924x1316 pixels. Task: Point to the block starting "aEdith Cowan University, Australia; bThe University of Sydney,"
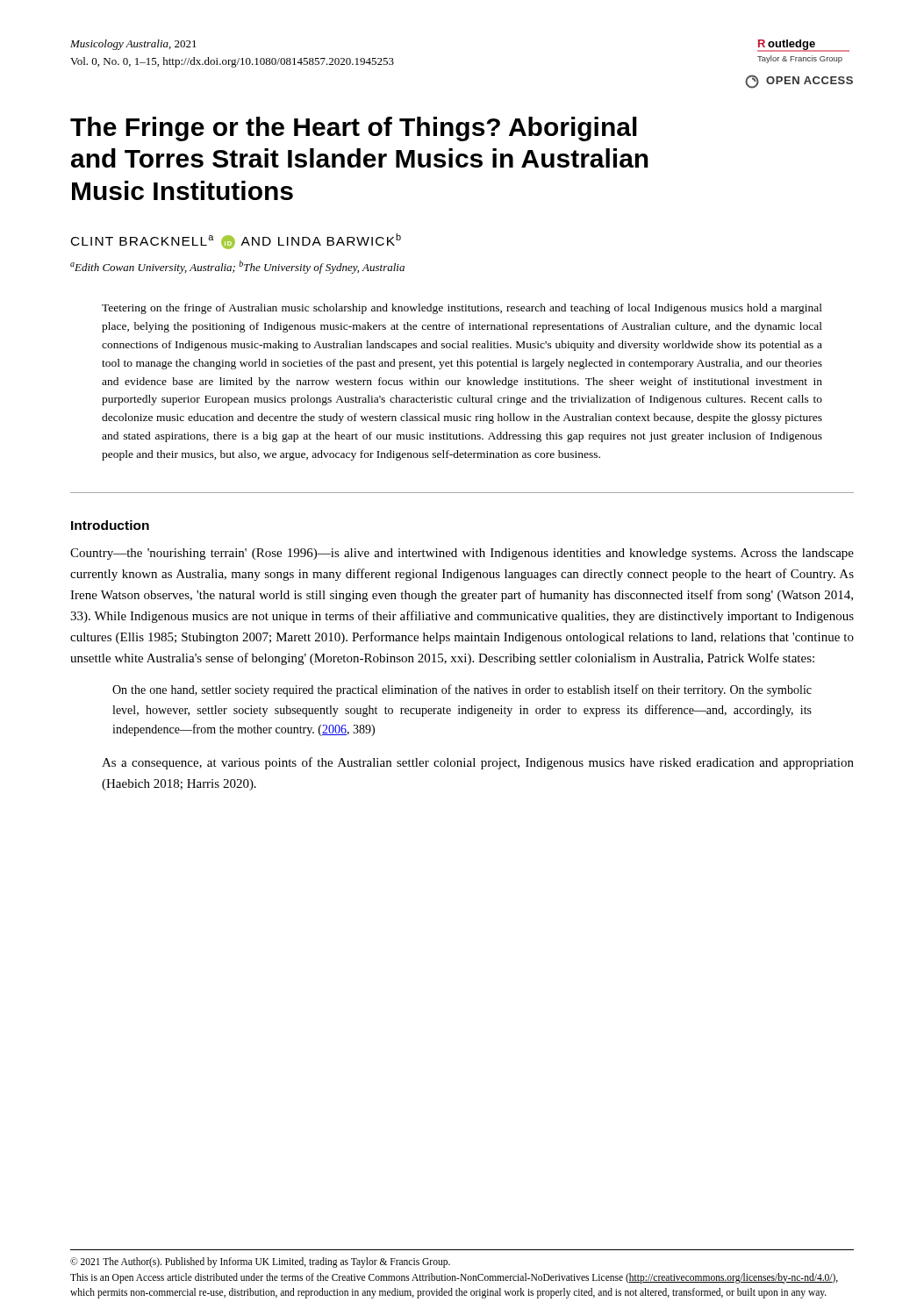pos(238,266)
